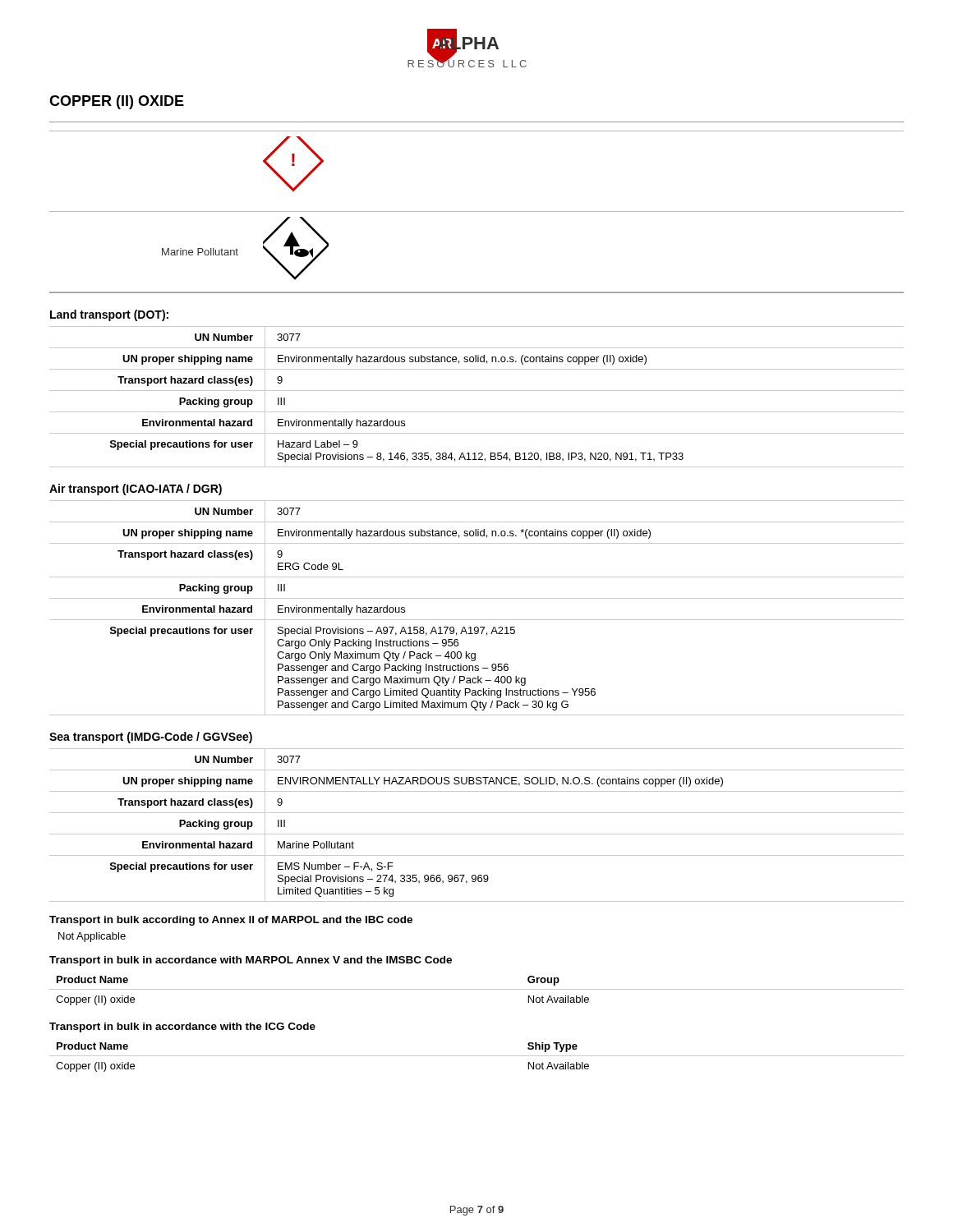Where does it say "COPPER (II) OXIDE"?

(x=117, y=101)
